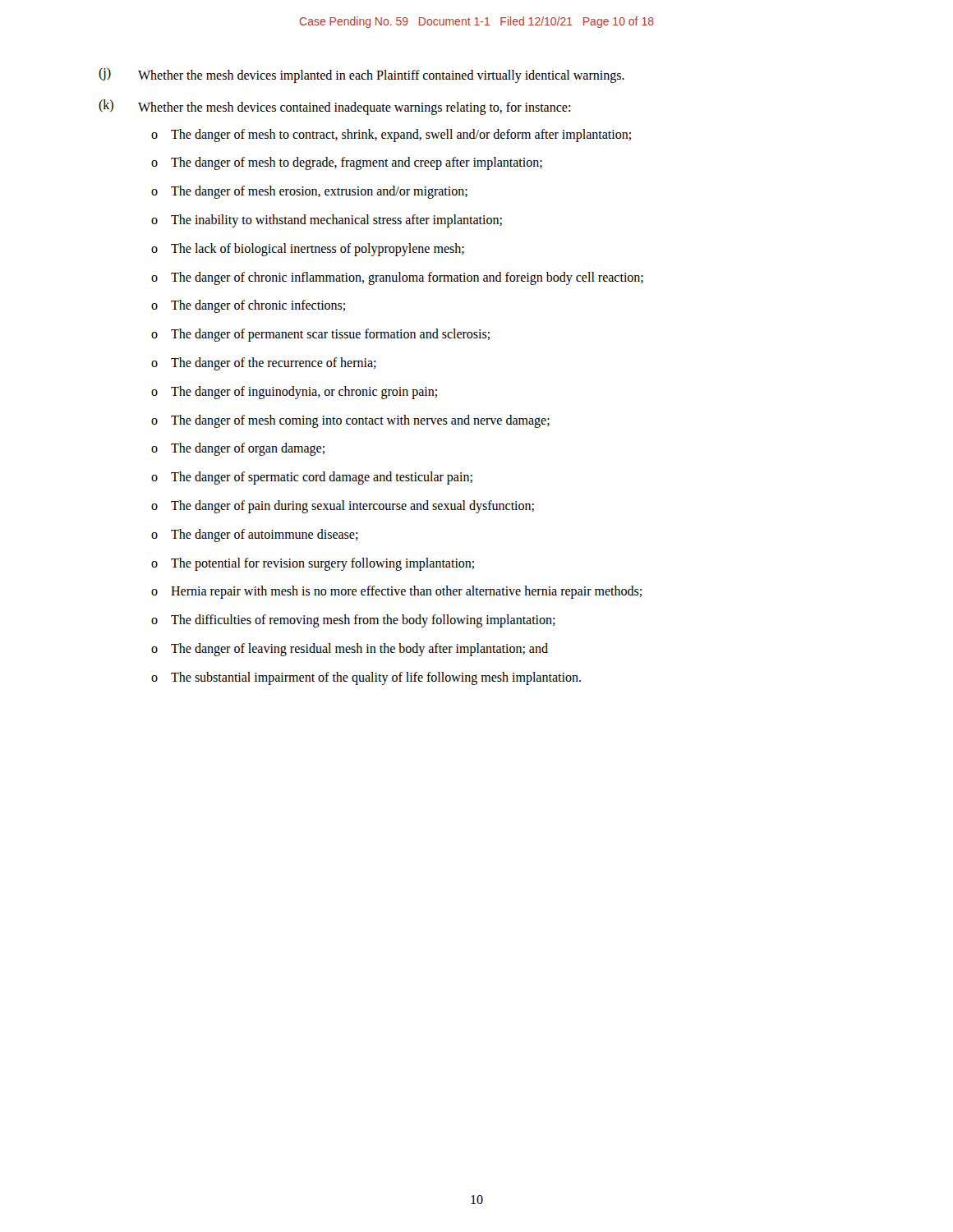Locate the block of text that opens with "o The danger of inguinodynia, or chronic groin"
The image size is (953, 1232).
point(294,393)
